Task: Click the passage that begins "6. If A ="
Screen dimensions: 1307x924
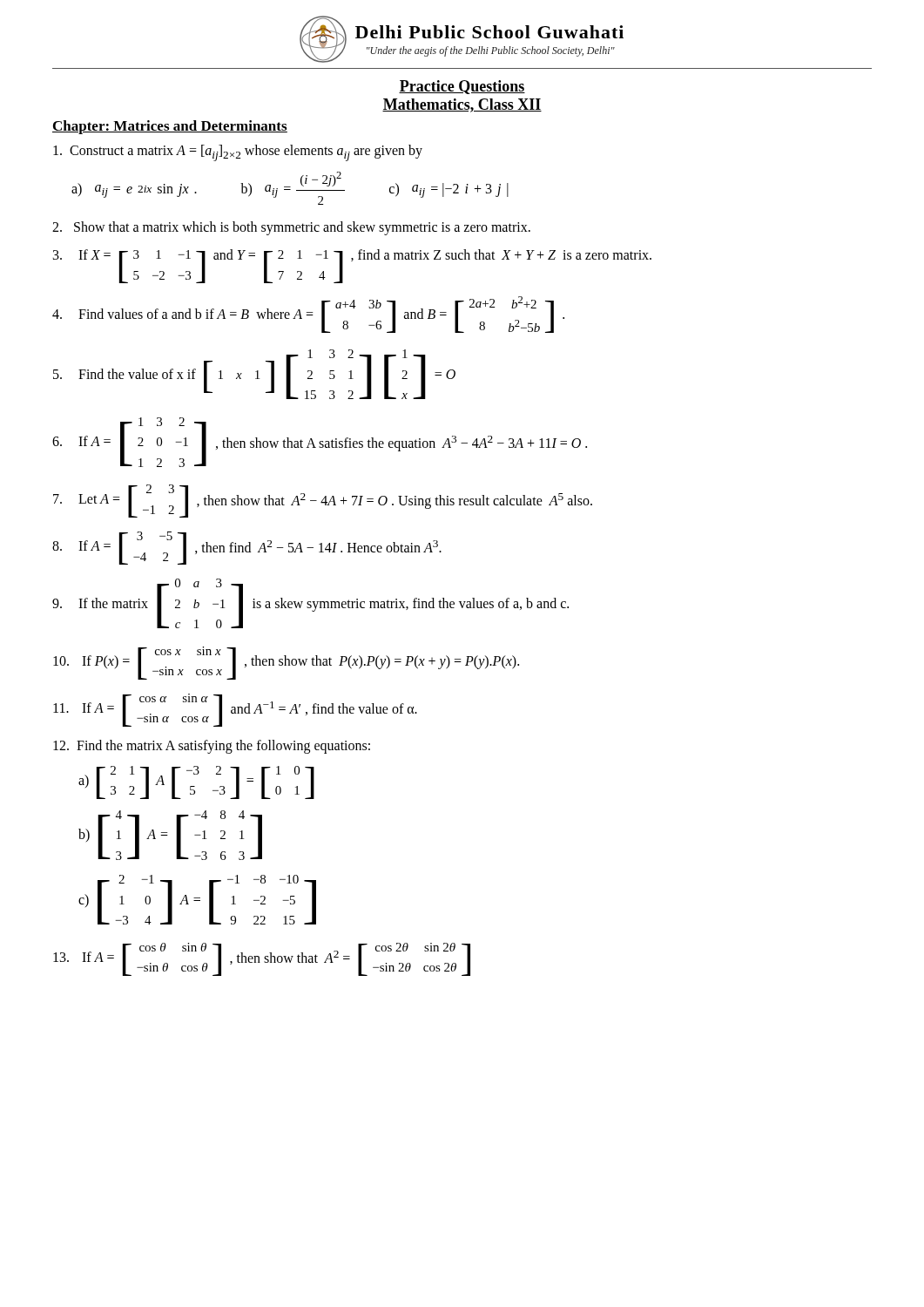Action: 471,442
